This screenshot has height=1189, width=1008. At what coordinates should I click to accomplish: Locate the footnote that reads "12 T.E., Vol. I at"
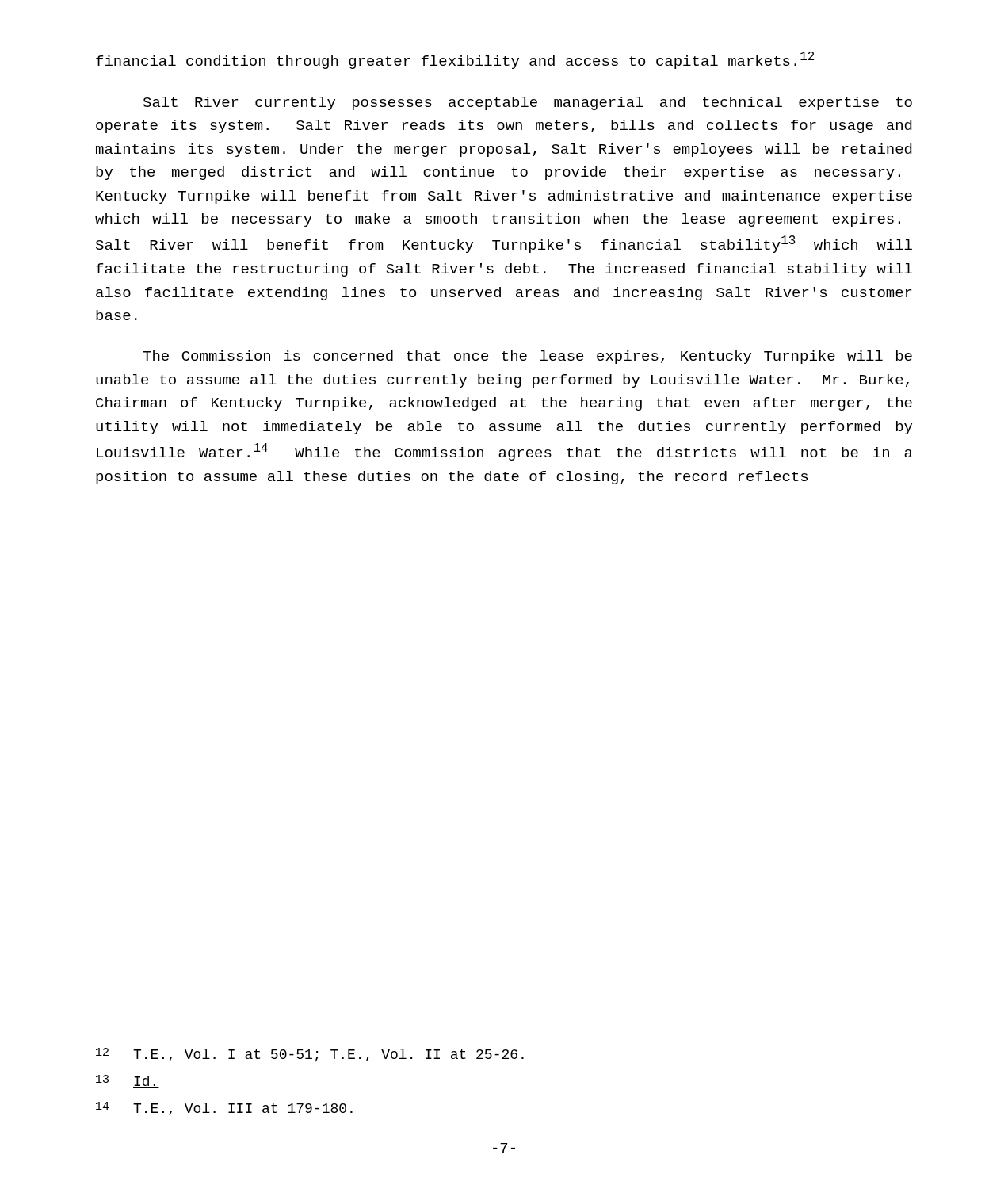(504, 1057)
